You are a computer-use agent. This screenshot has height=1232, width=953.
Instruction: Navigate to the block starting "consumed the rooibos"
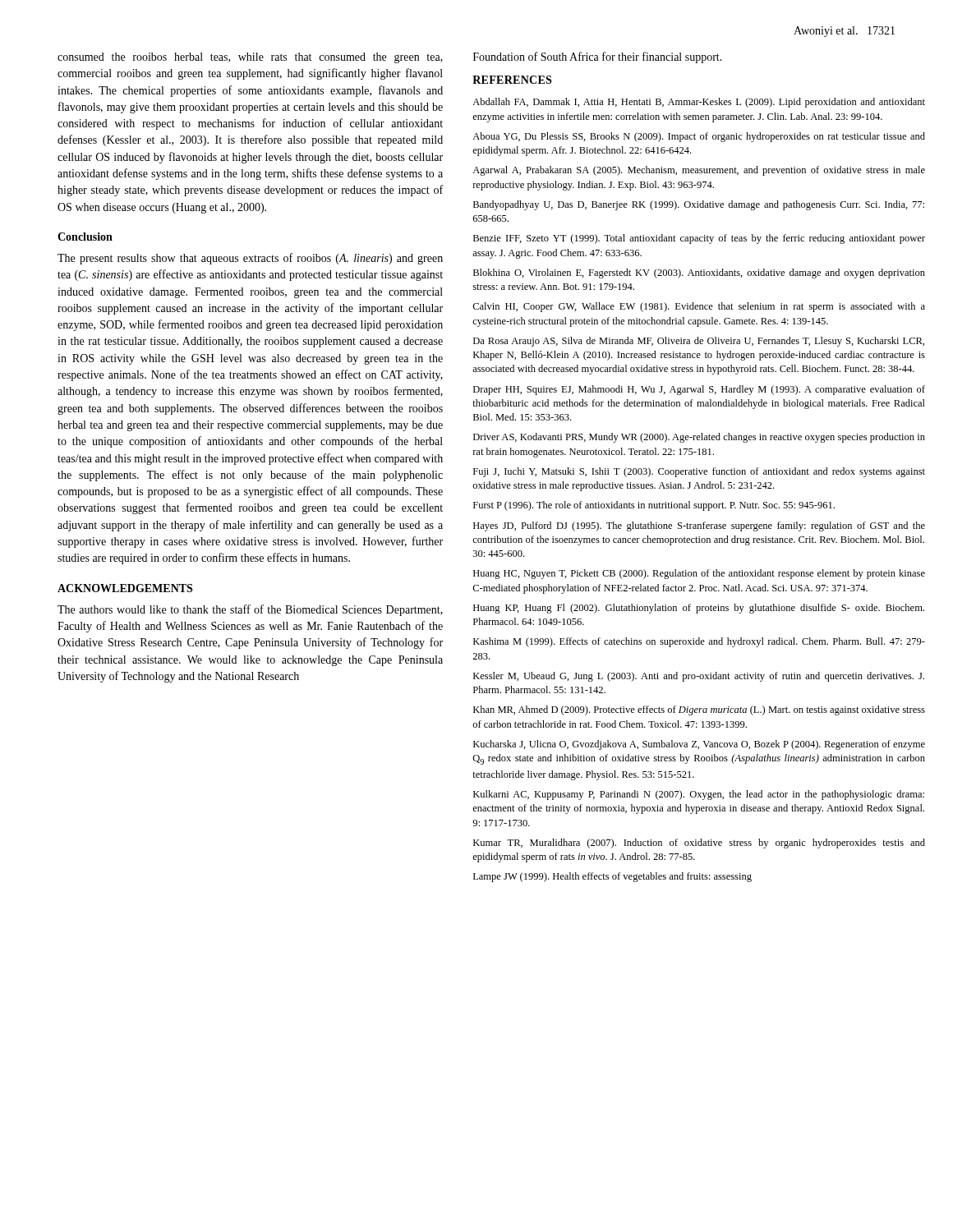(250, 133)
